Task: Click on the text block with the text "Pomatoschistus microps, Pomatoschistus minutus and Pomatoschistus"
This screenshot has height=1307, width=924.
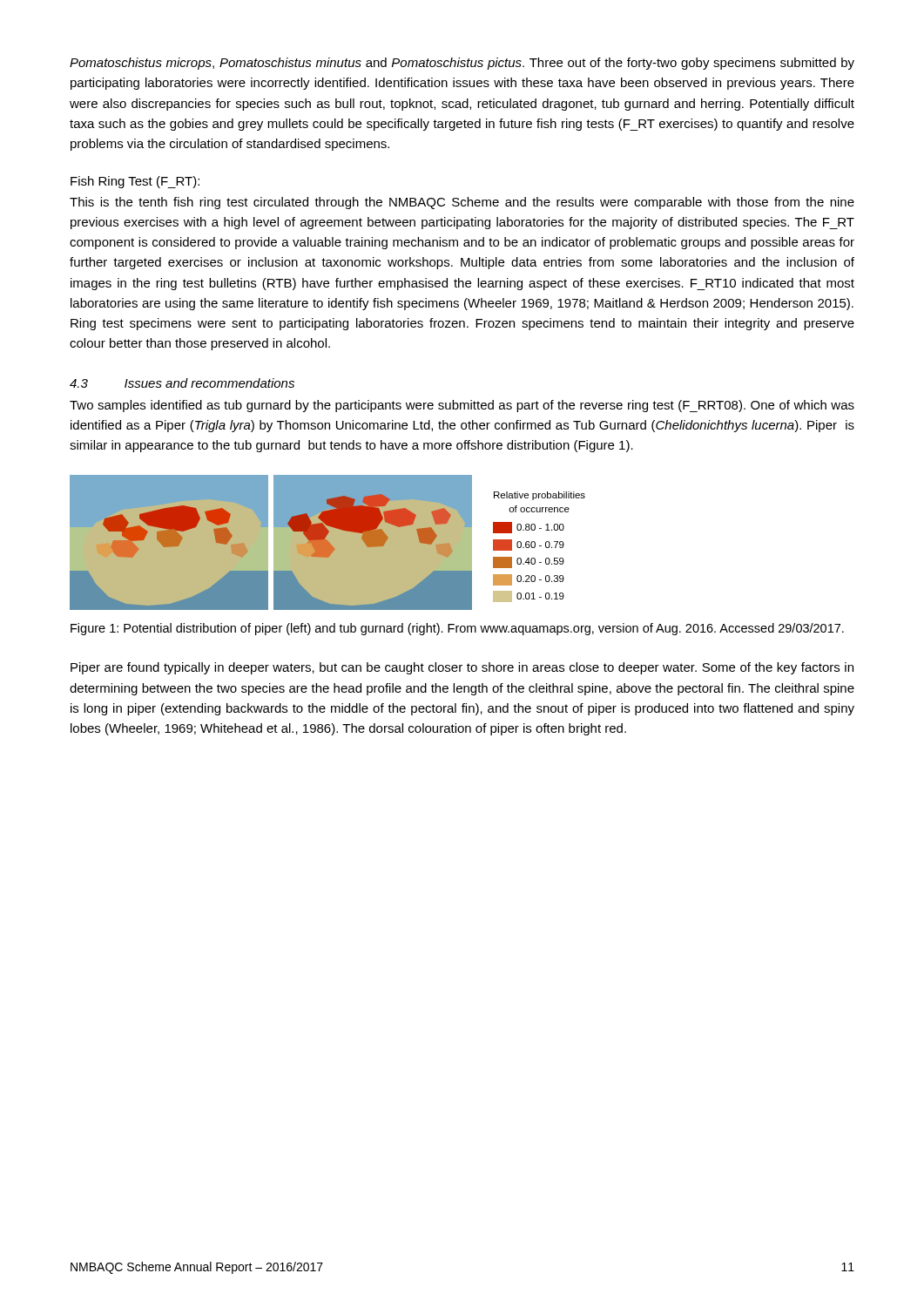Action: pyautogui.click(x=462, y=103)
